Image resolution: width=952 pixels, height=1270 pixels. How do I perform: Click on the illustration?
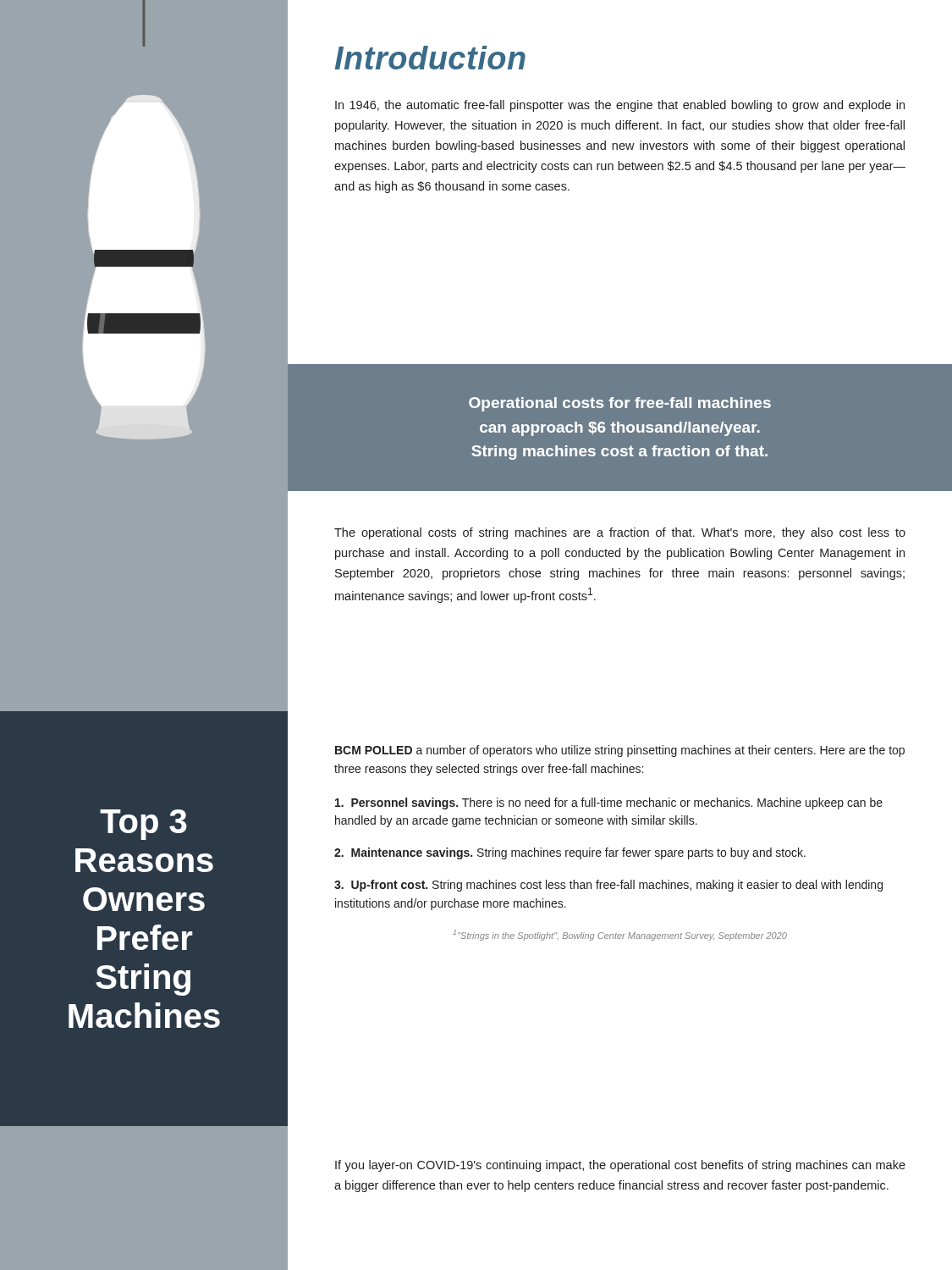[144, 246]
